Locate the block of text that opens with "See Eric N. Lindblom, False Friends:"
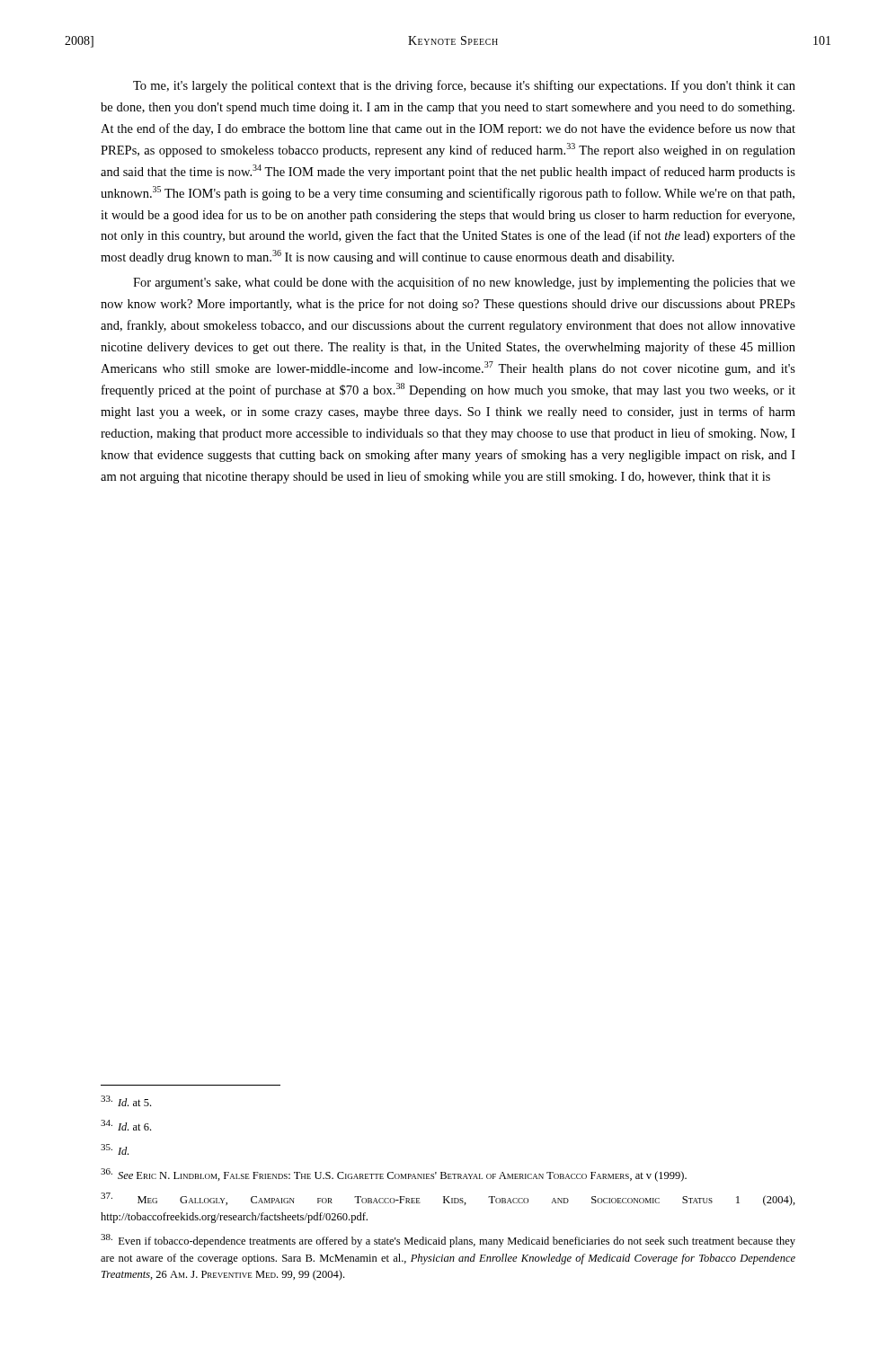This screenshot has height=1348, width=896. [x=394, y=1174]
